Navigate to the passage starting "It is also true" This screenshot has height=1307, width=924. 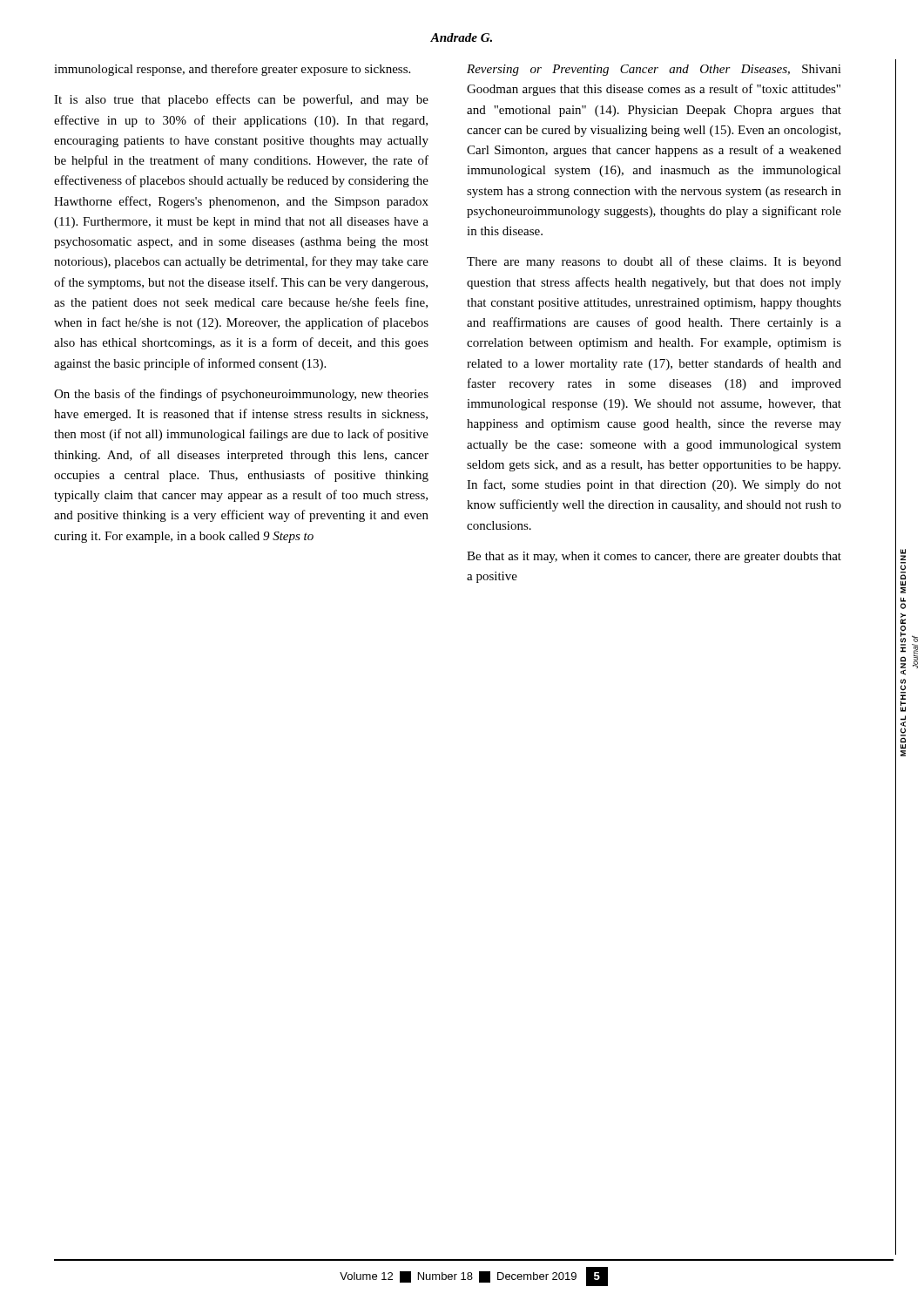pyautogui.click(x=241, y=232)
